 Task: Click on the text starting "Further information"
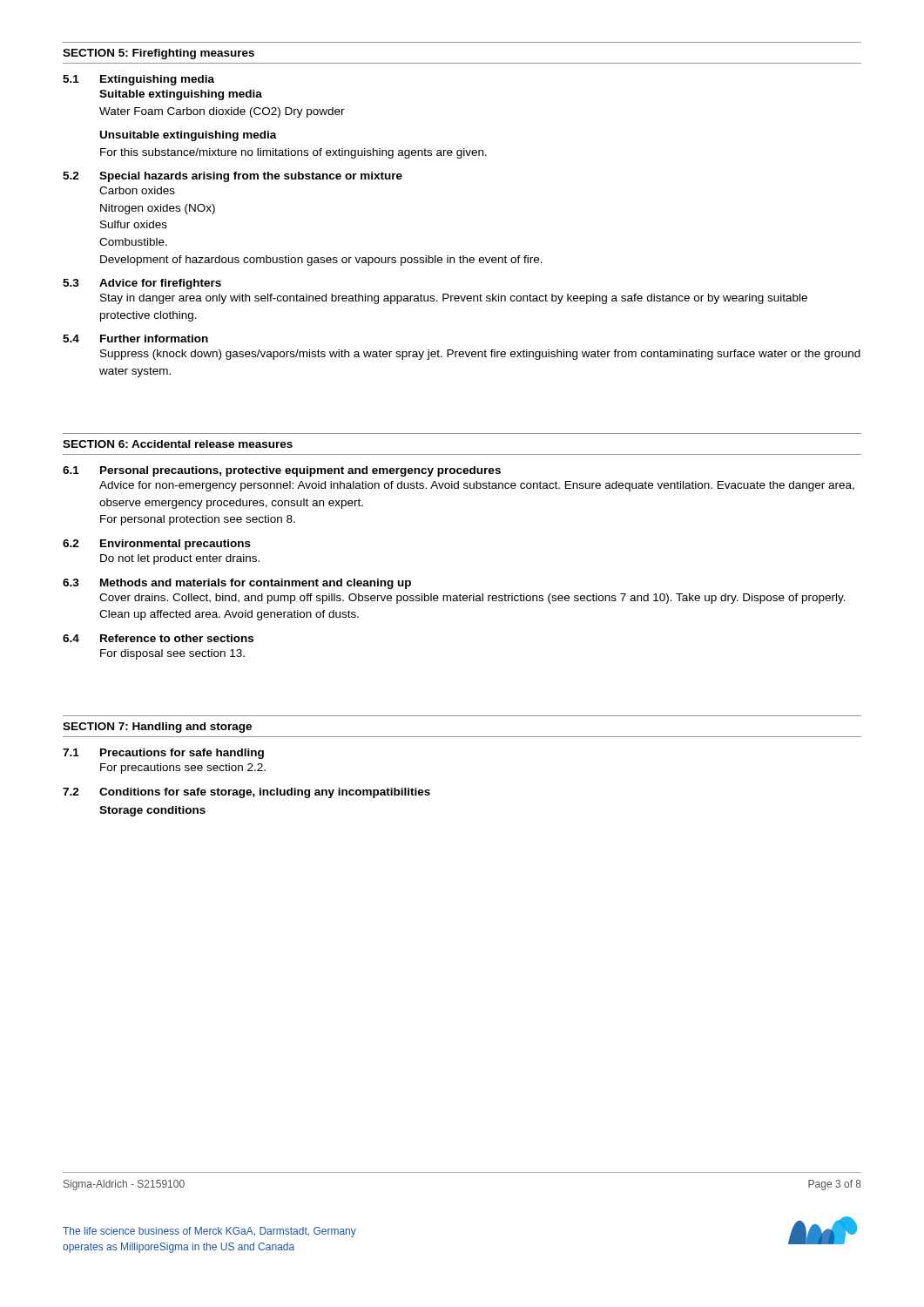(154, 339)
